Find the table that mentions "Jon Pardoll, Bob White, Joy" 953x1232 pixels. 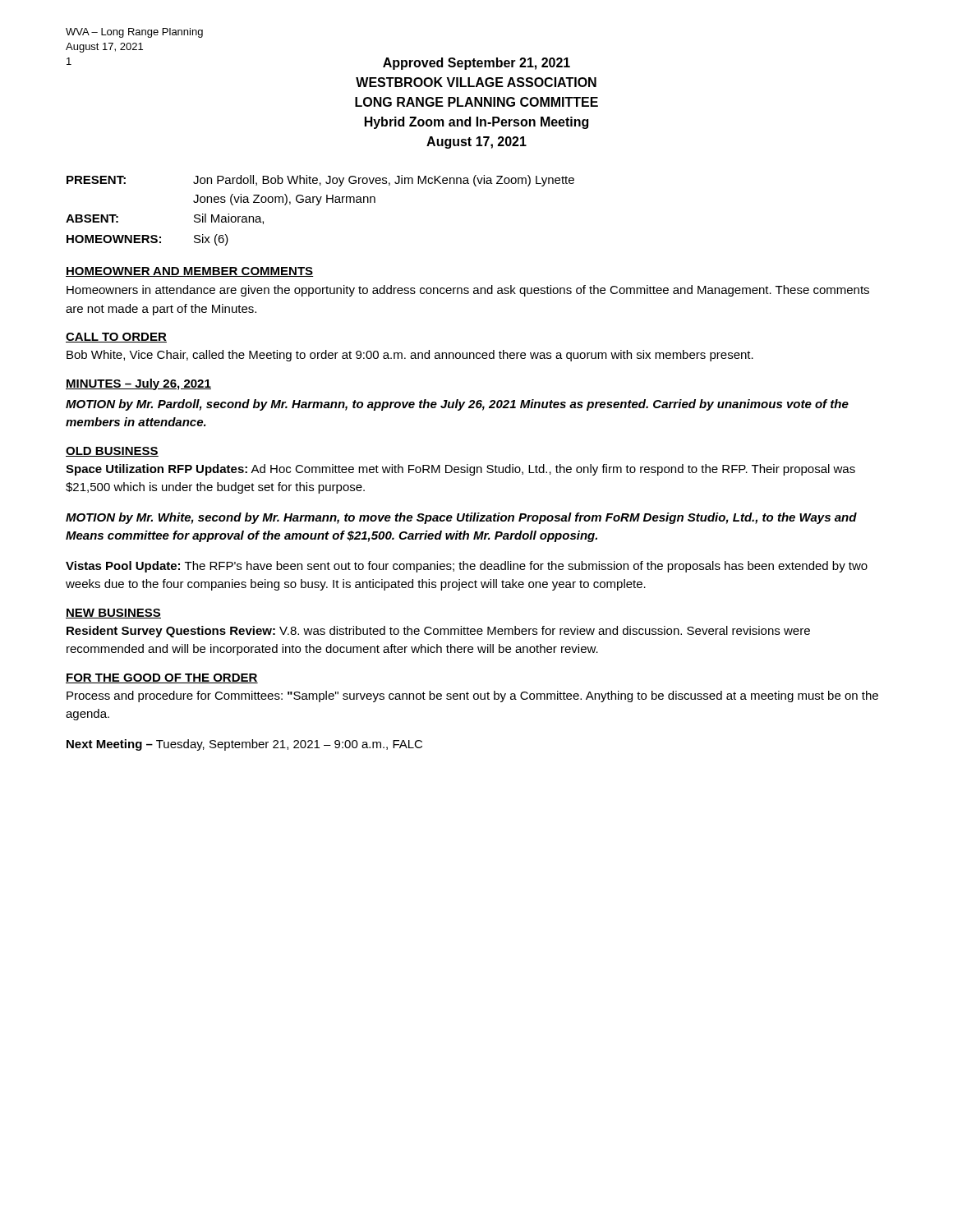click(x=476, y=209)
